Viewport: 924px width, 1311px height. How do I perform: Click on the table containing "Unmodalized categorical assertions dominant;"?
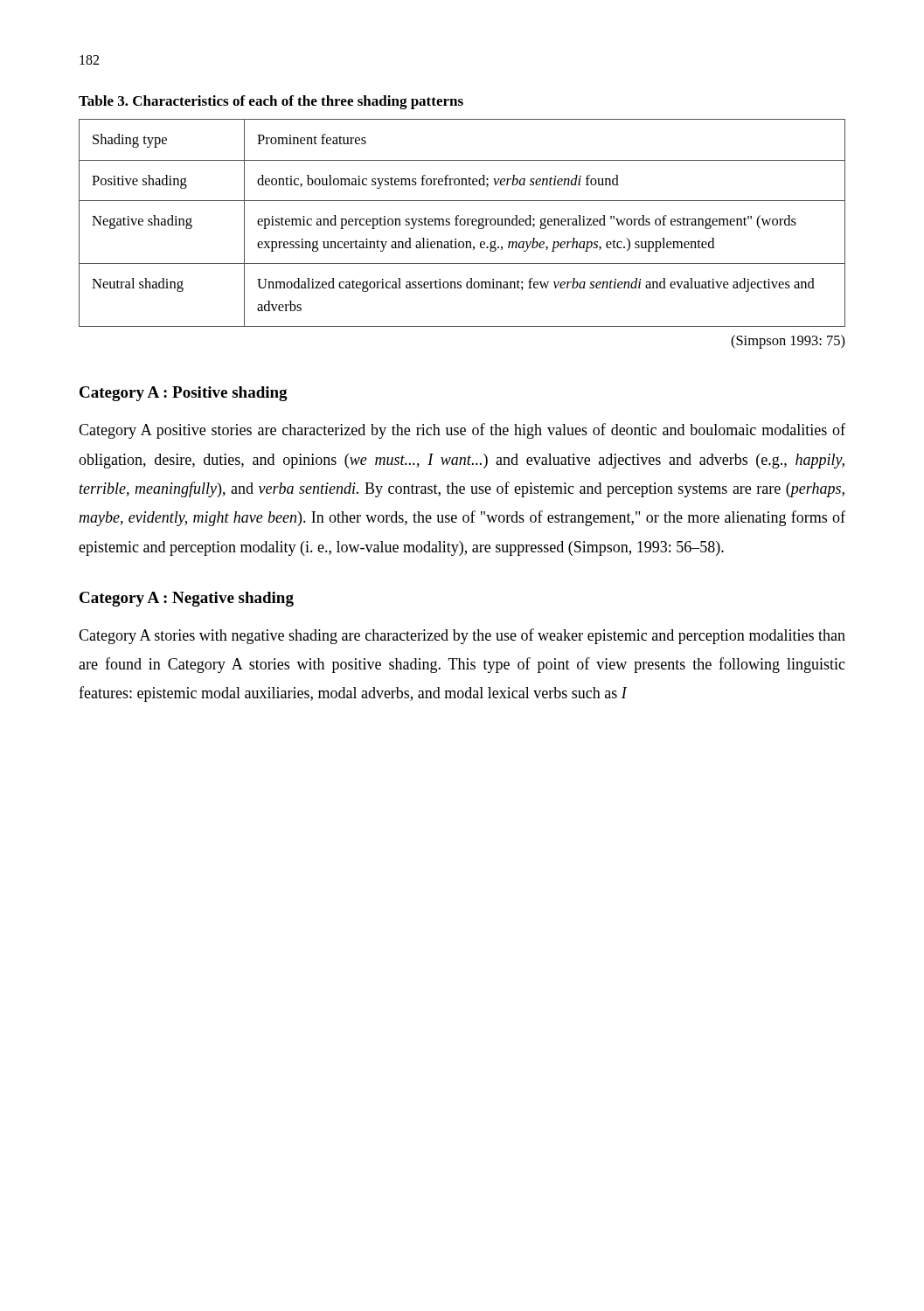click(462, 223)
